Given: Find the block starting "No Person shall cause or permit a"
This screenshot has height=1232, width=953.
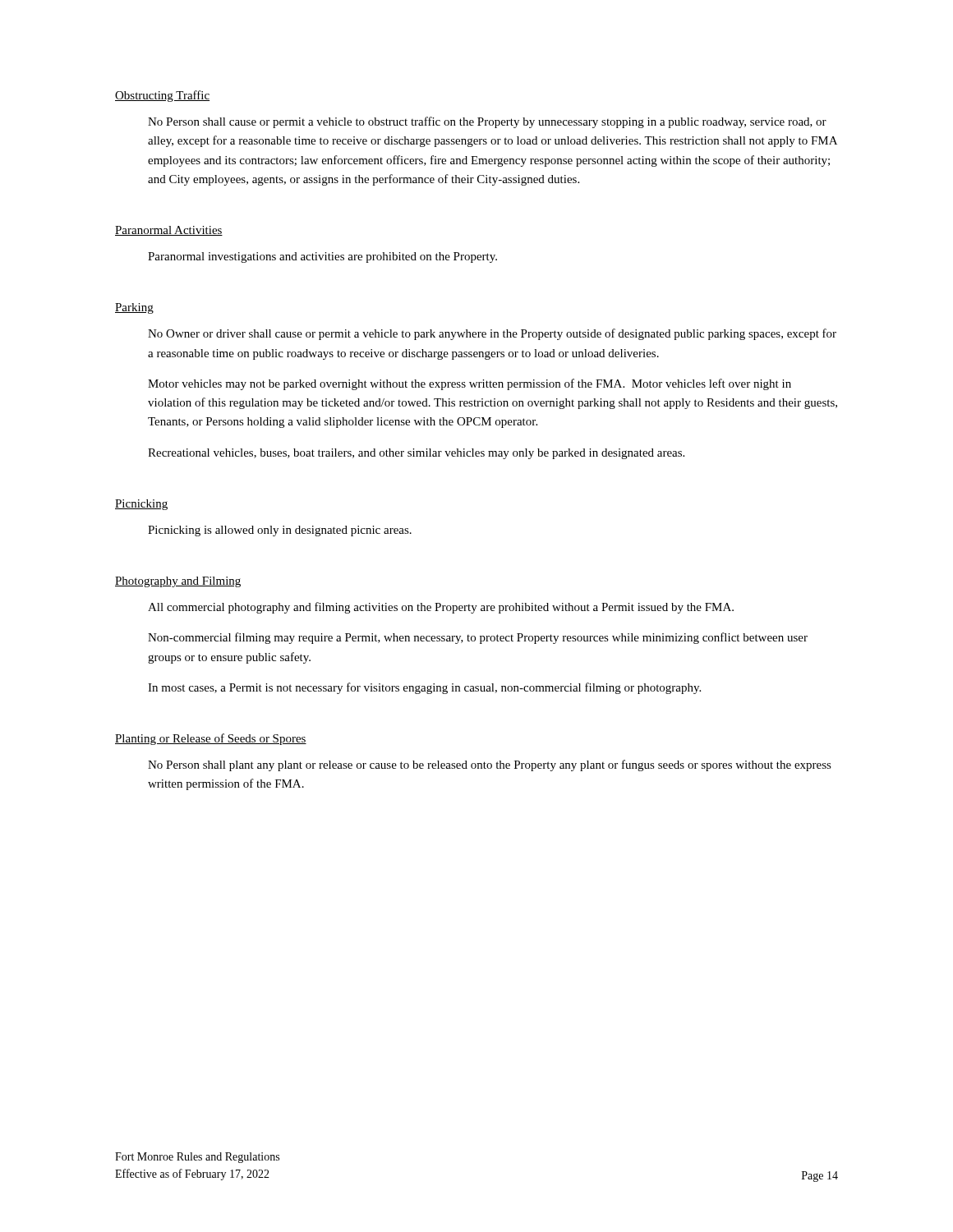Looking at the screenshot, I should pos(492,150).
